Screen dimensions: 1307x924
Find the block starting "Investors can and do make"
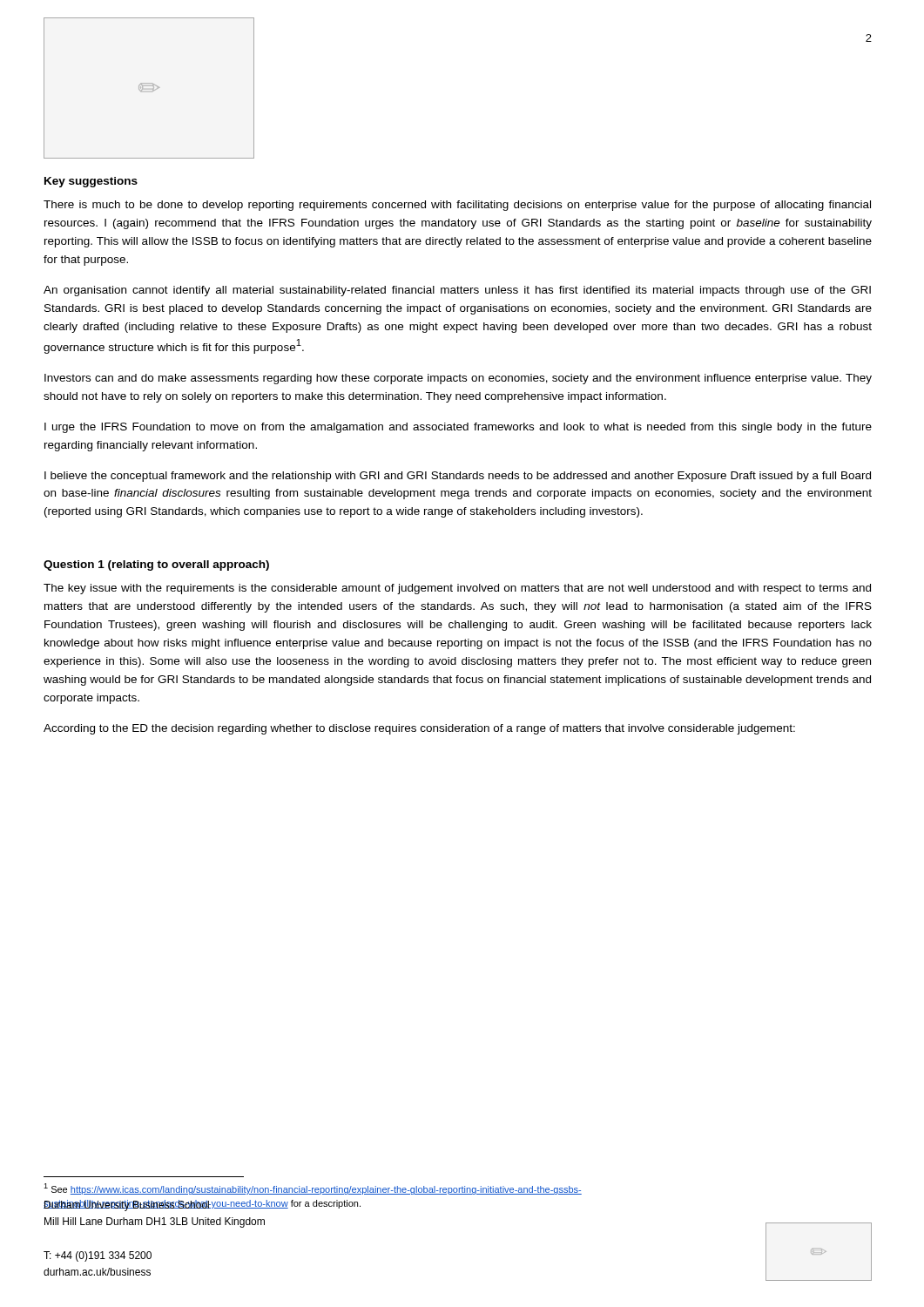(x=458, y=387)
